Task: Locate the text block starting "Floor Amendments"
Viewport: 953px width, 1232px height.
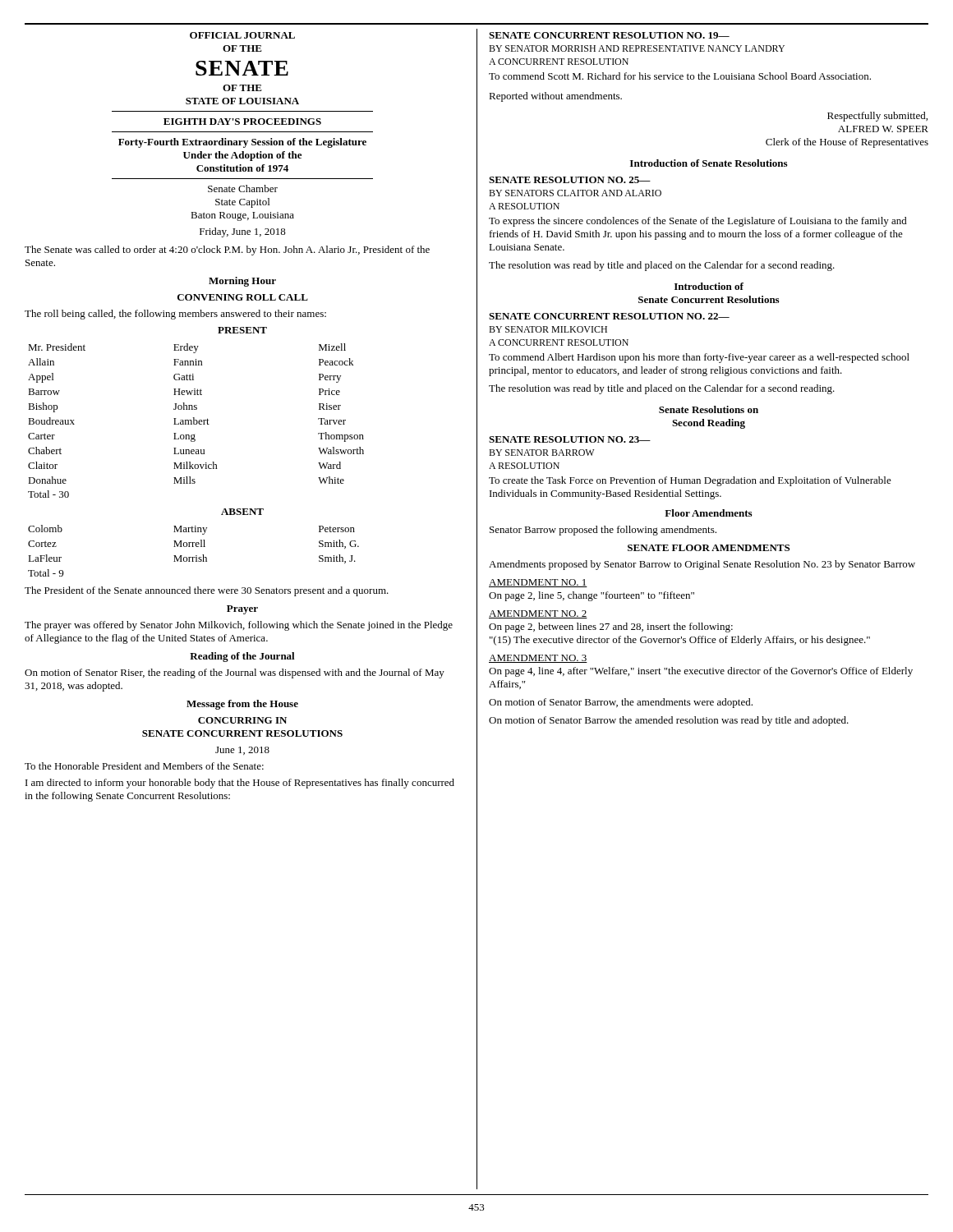Action: click(x=709, y=513)
